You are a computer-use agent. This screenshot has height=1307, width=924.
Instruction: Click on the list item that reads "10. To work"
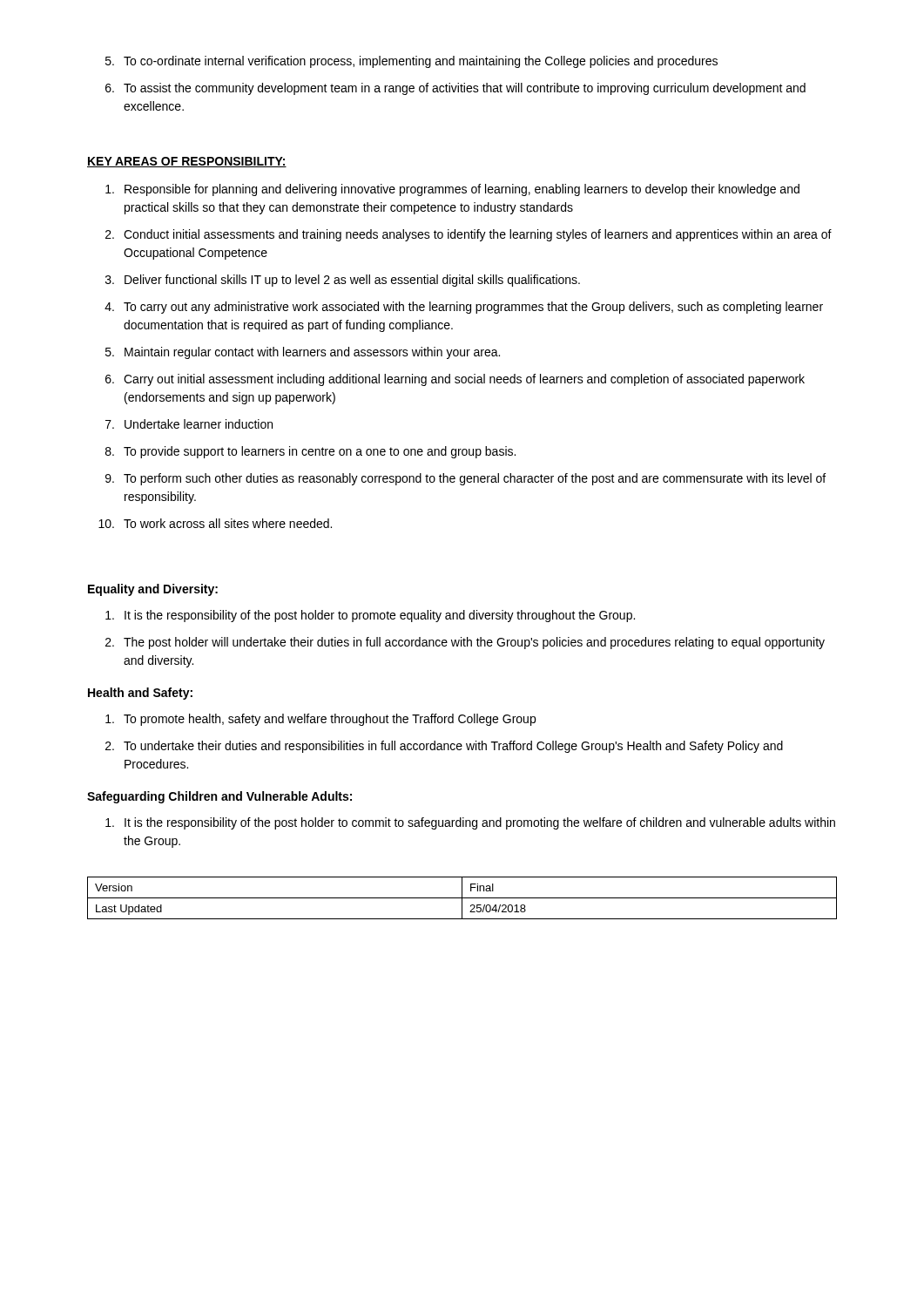215,523
